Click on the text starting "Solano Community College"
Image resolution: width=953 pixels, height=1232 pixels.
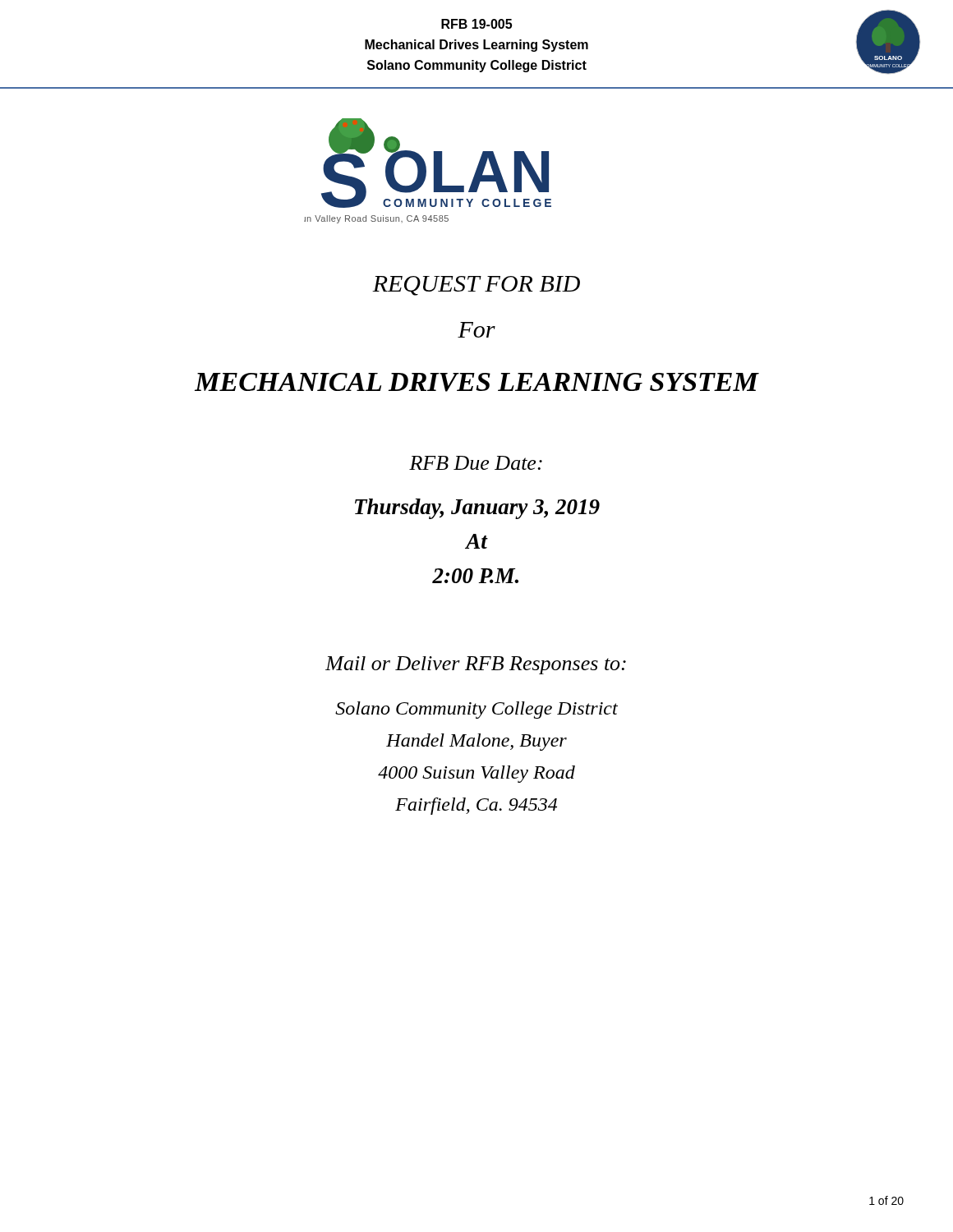tap(476, 756)
